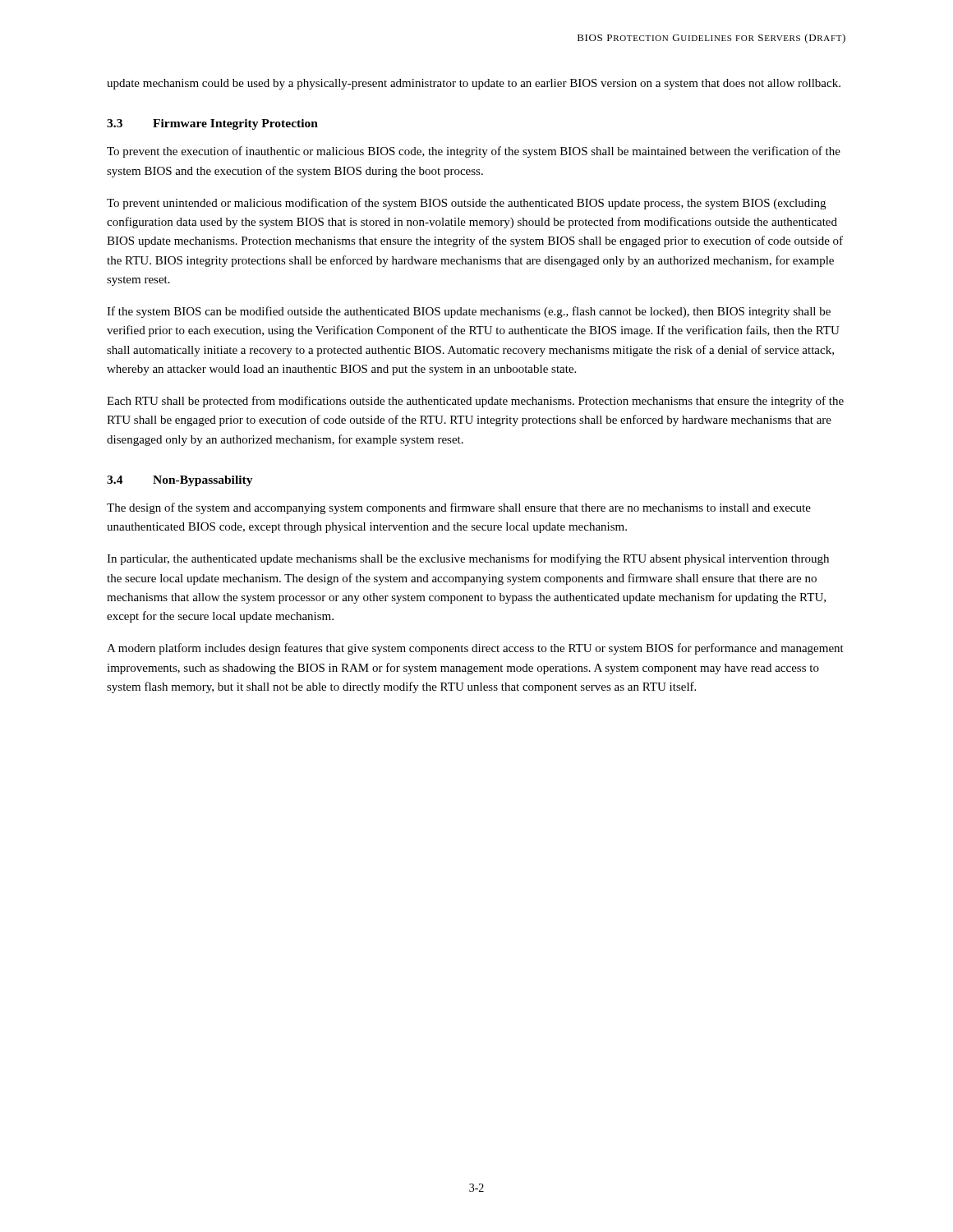Screen dimensions: 1232x953
Task: Locate the block of text that opens with "In particular, the authenticated update mechanisms shall be"
Action: (x=476, y=588)
